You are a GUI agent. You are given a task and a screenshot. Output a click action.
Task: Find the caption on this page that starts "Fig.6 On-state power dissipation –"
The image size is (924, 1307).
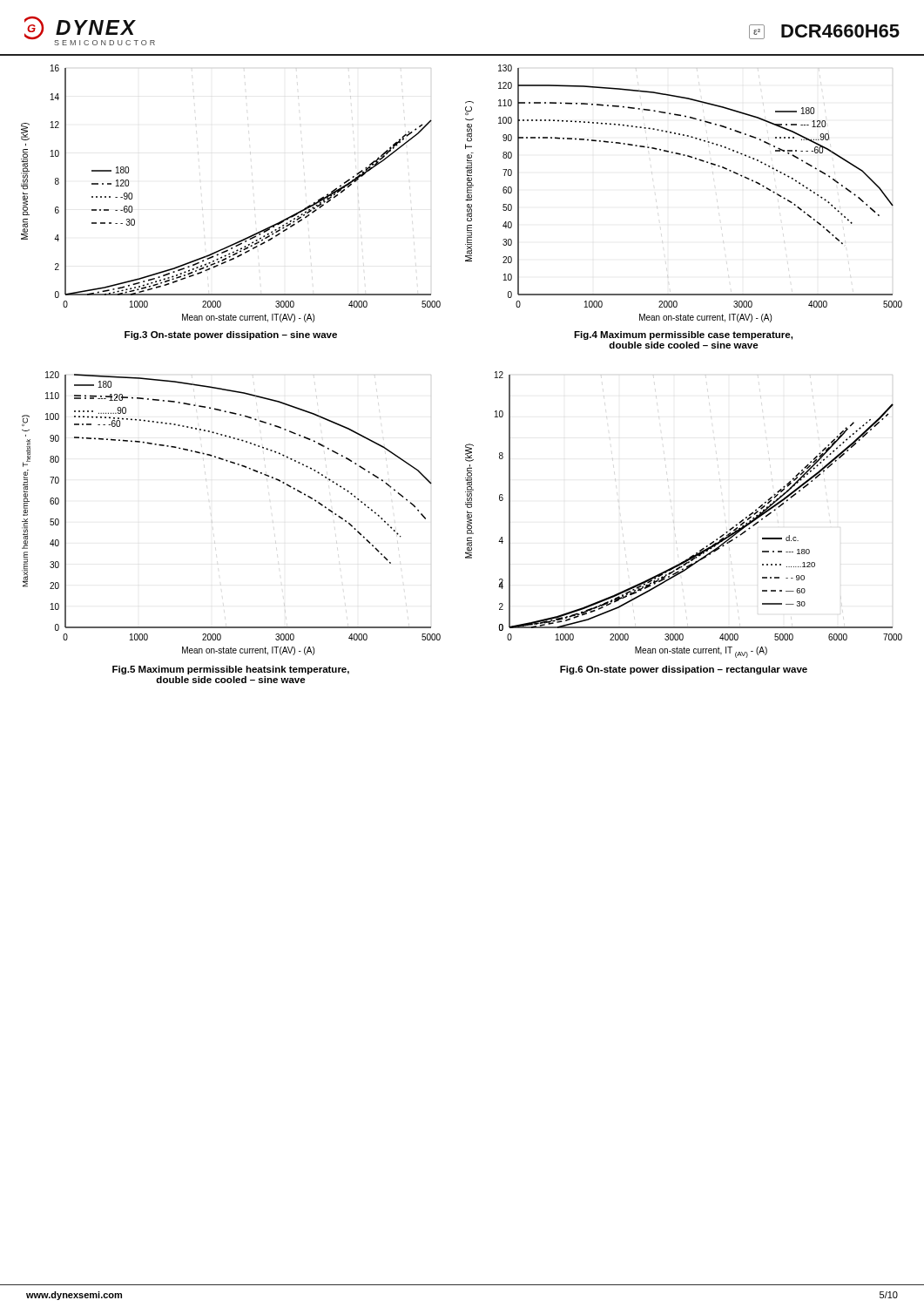pyautogui.click(x=684, y=669)
